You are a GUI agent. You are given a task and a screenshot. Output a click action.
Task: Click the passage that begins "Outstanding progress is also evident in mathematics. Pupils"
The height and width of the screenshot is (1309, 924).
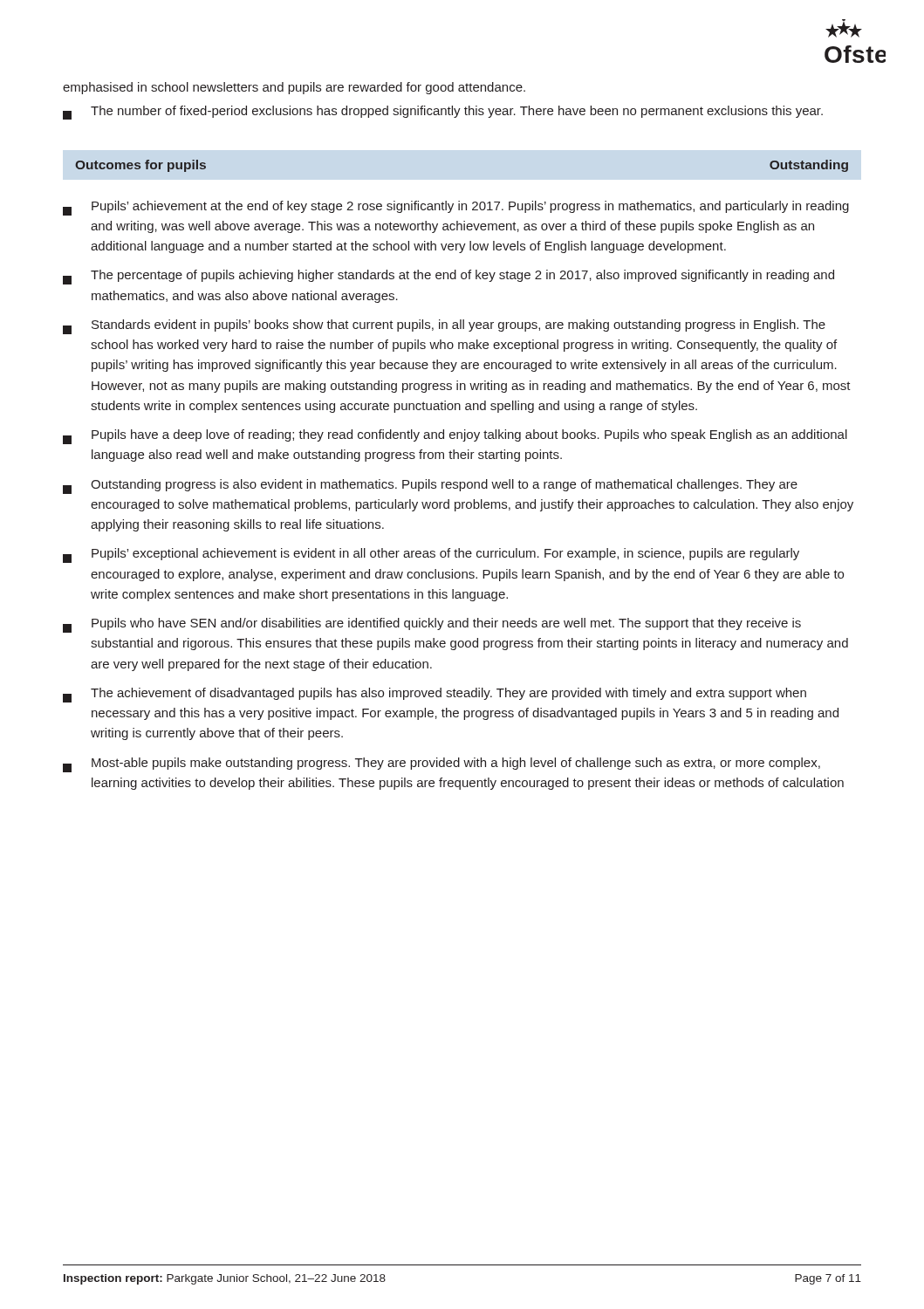(x=462, y=504)
